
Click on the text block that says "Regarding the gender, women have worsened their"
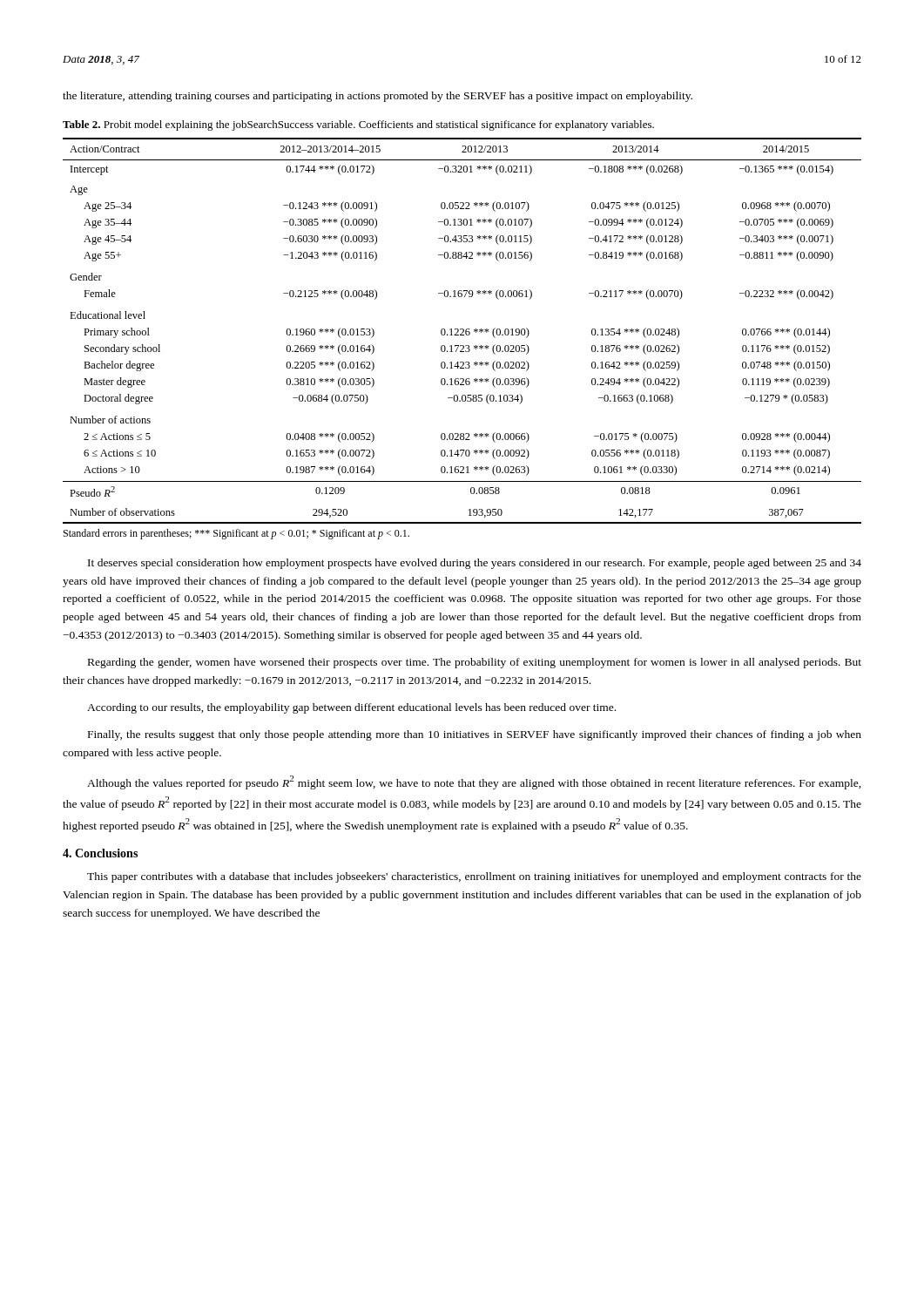462,671
